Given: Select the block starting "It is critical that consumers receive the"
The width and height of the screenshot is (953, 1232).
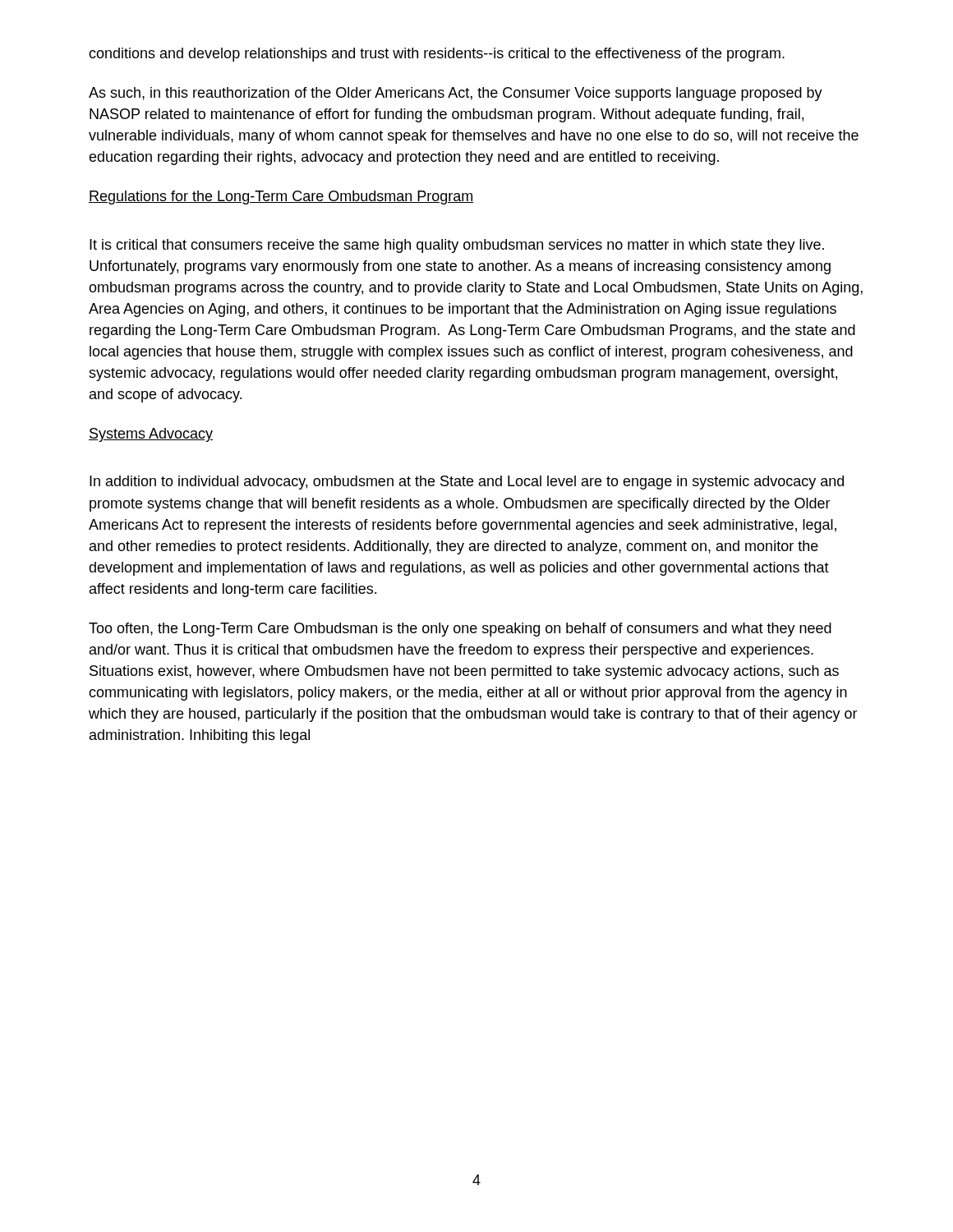Looking at the screenshot, I should coord(476,319).
